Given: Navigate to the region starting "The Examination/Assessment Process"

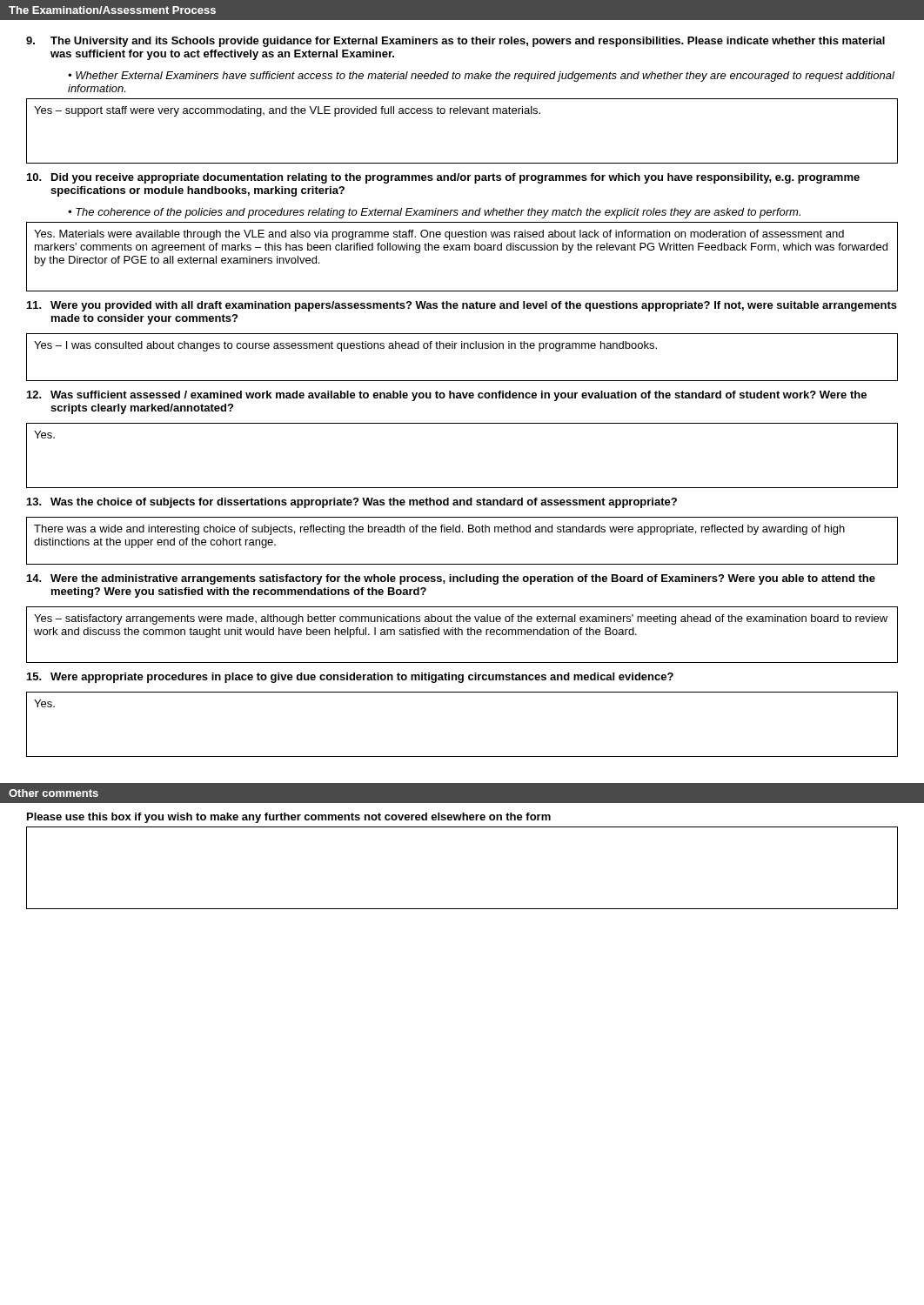Looking at the screenshot, I should [112, 10].
